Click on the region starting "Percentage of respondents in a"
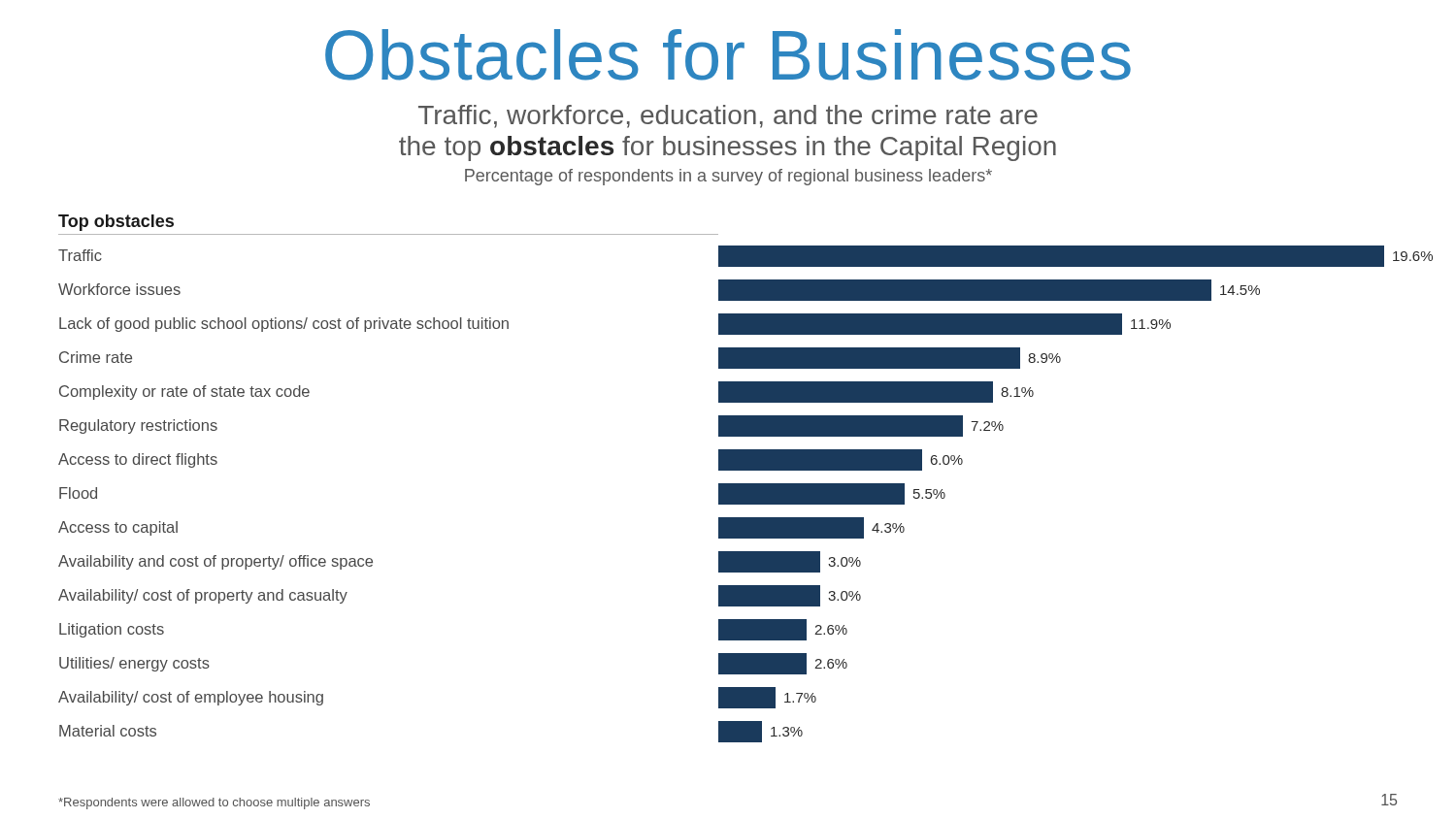1456x819 pixels. pos(728,176)
